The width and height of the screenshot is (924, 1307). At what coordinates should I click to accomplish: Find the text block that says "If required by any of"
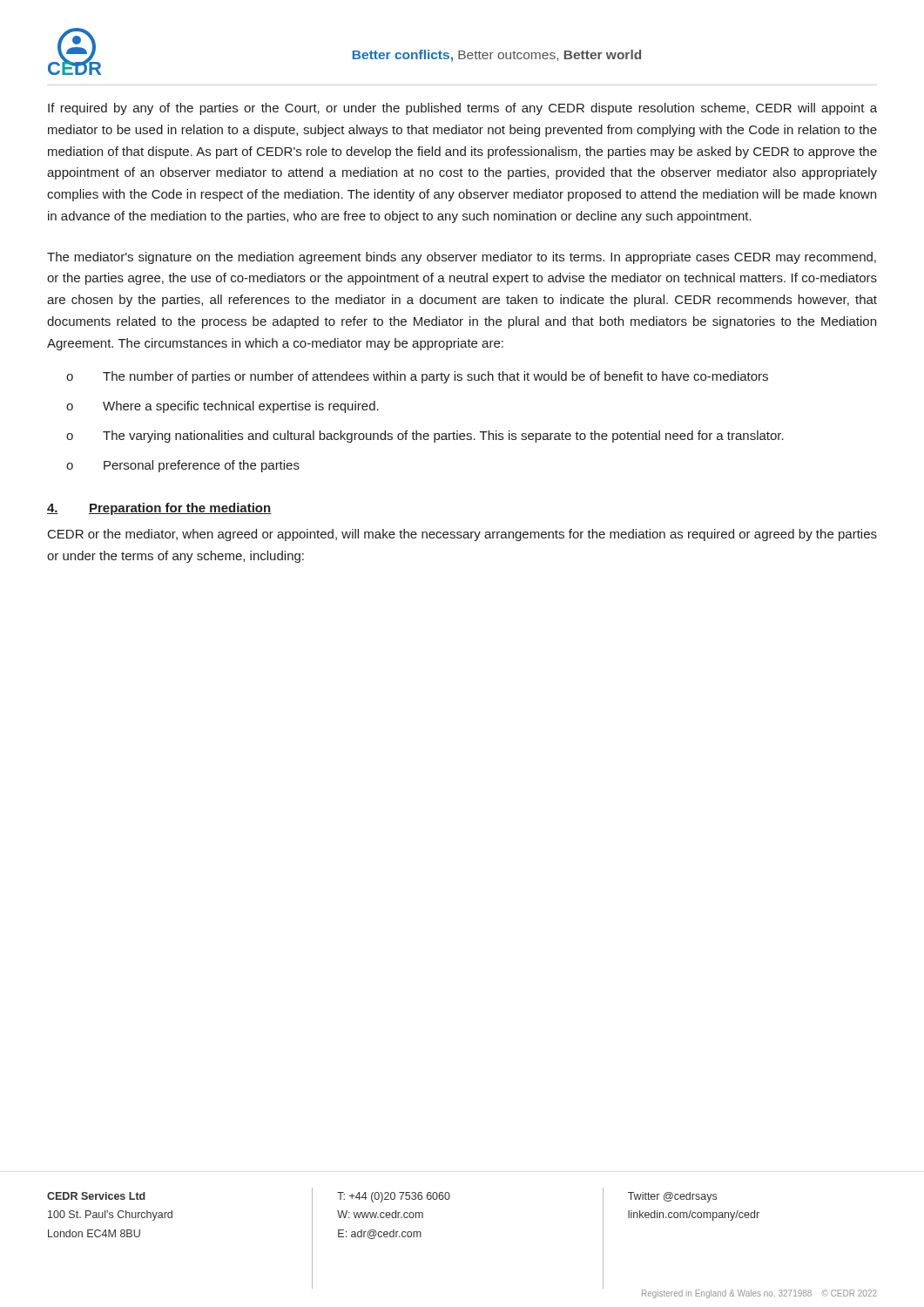pyautogui.click(x=462, y=162)
